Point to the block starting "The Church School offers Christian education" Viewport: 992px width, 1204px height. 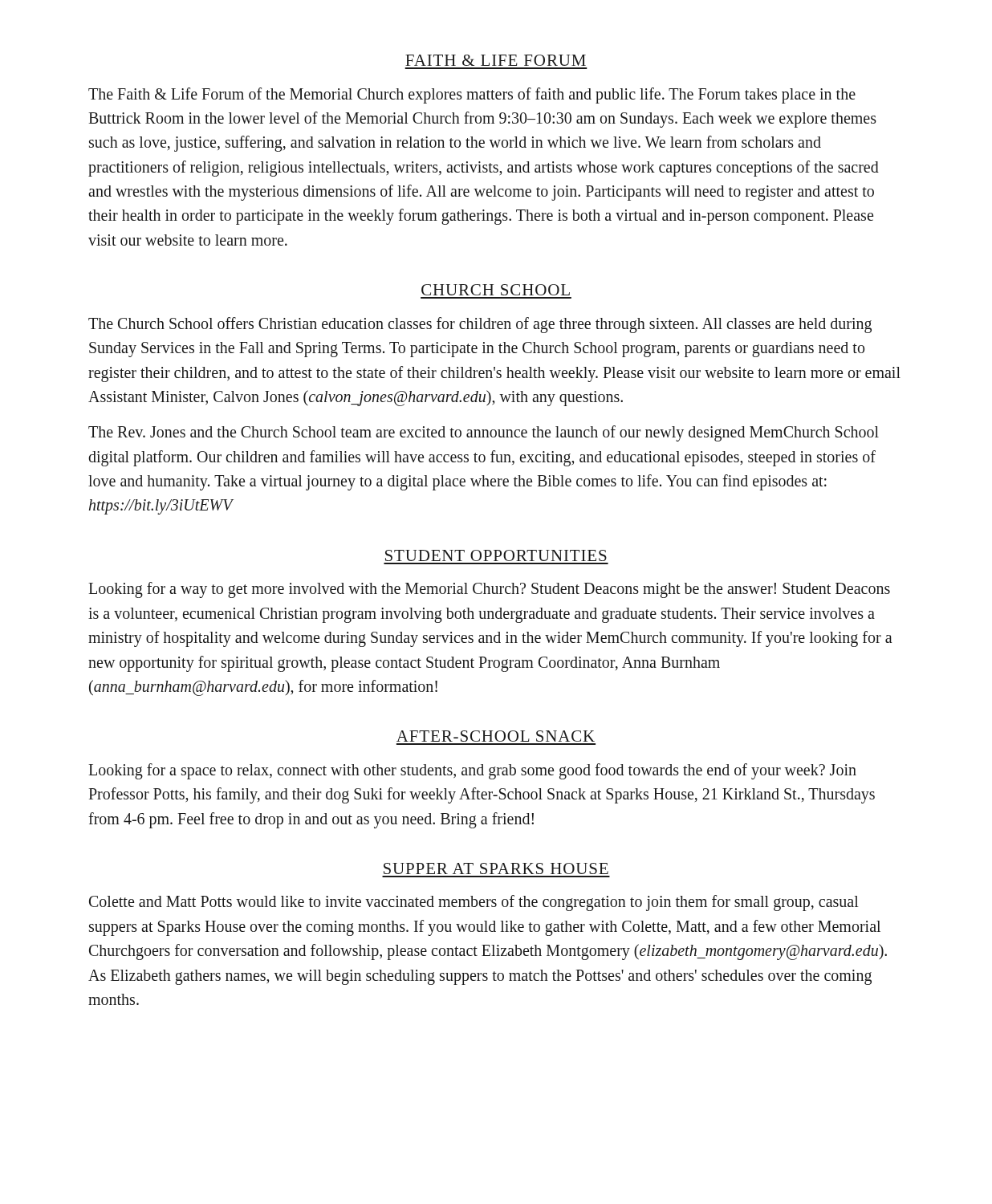[494, 360]
